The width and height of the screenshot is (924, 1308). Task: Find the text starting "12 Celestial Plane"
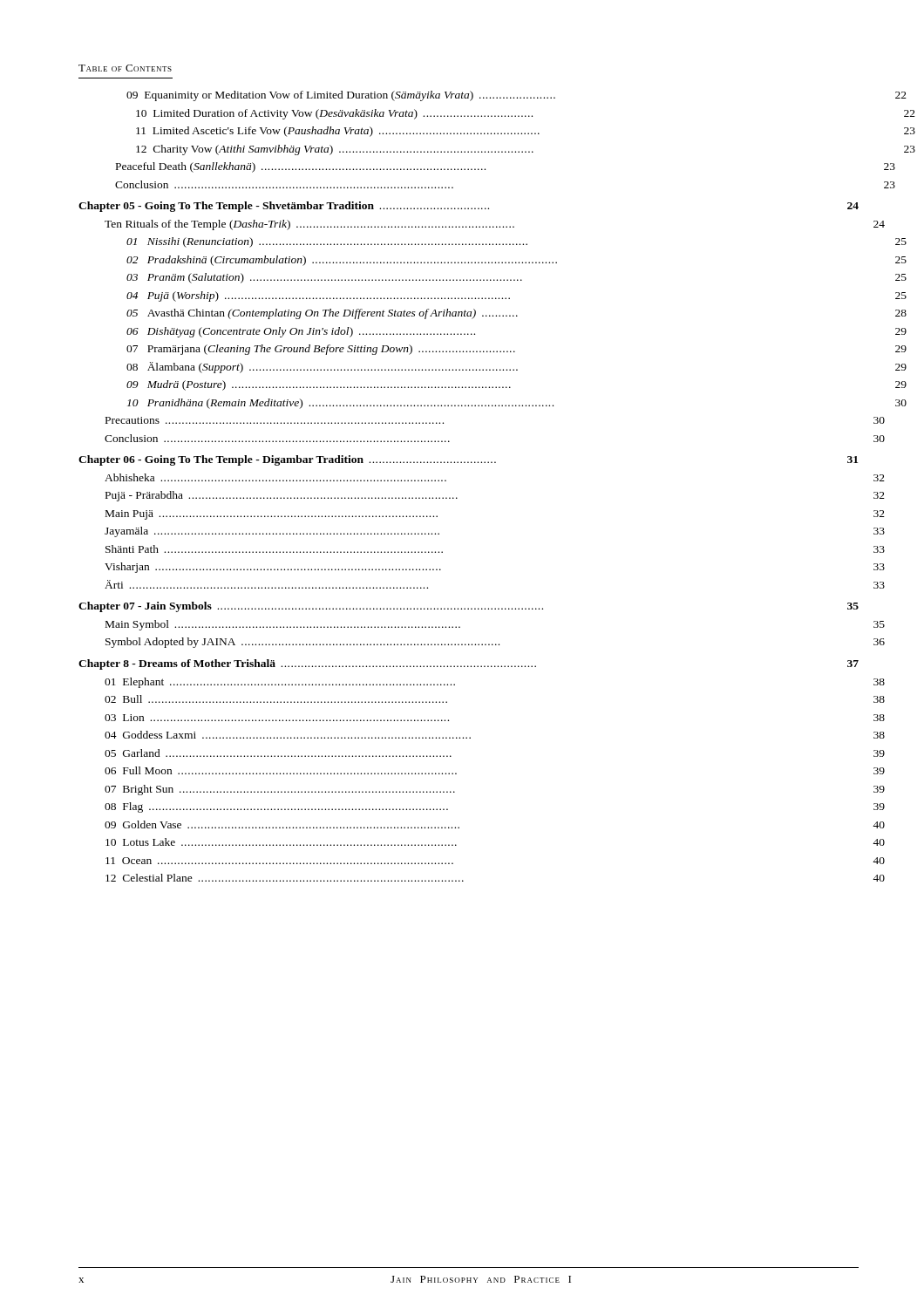point(145,878)
